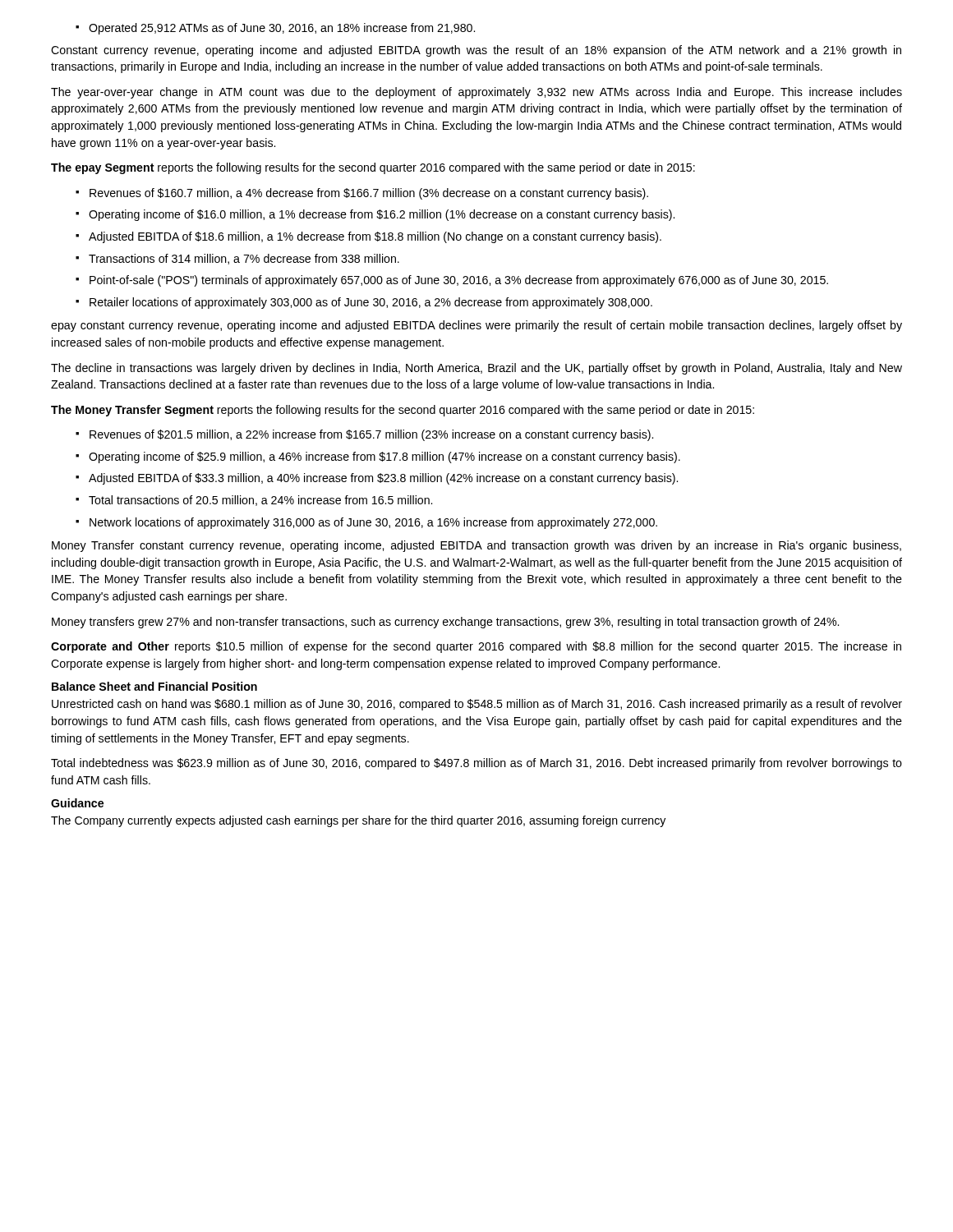Locate the element starting "■ Retailer locations of approximately 303,000 as of"
The height and width of the screenshot is (1232, 953).
pyautogui.click(x=476, y=302)
